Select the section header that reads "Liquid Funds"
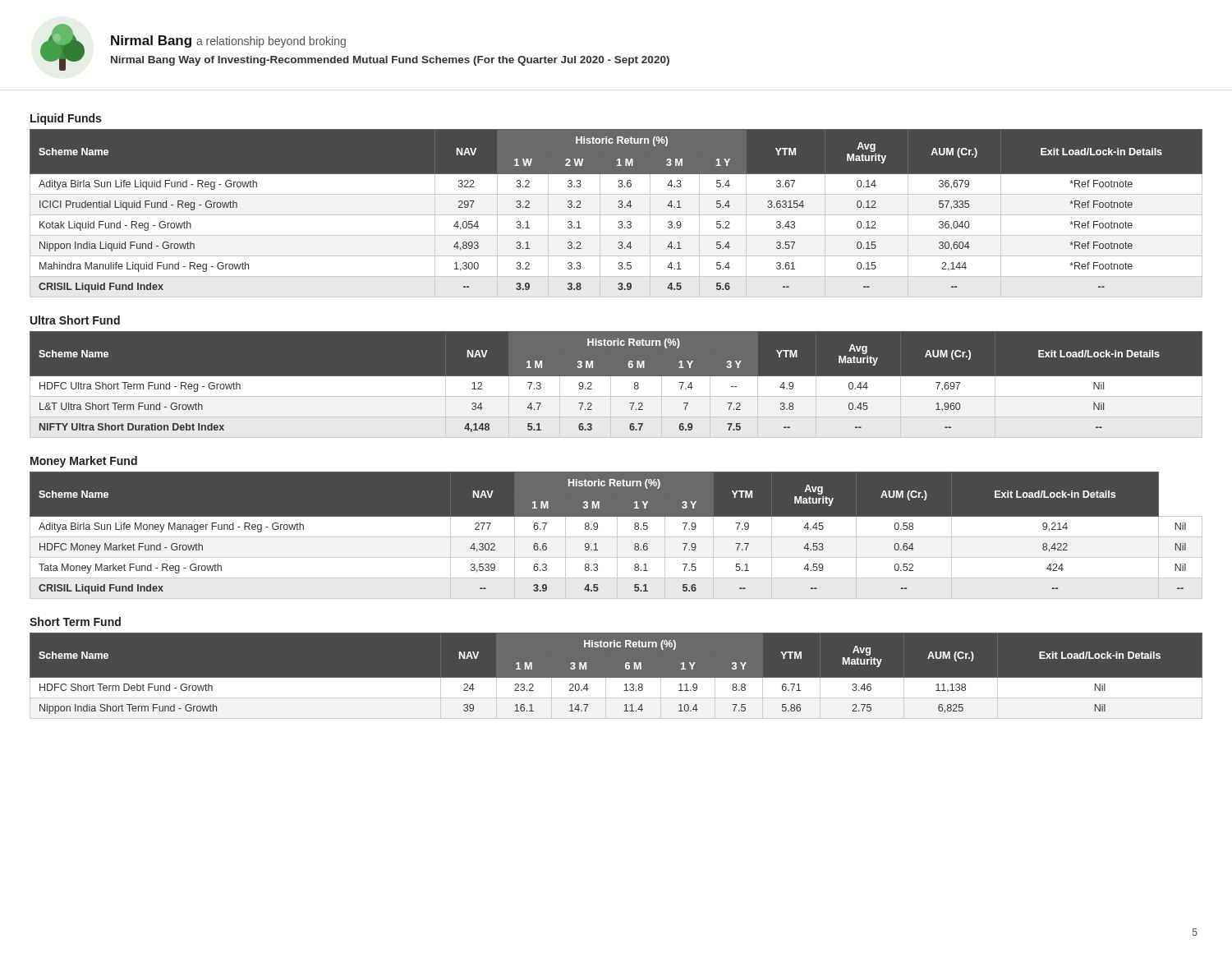This screenshot has height=953, width=1232. point(66,118)
